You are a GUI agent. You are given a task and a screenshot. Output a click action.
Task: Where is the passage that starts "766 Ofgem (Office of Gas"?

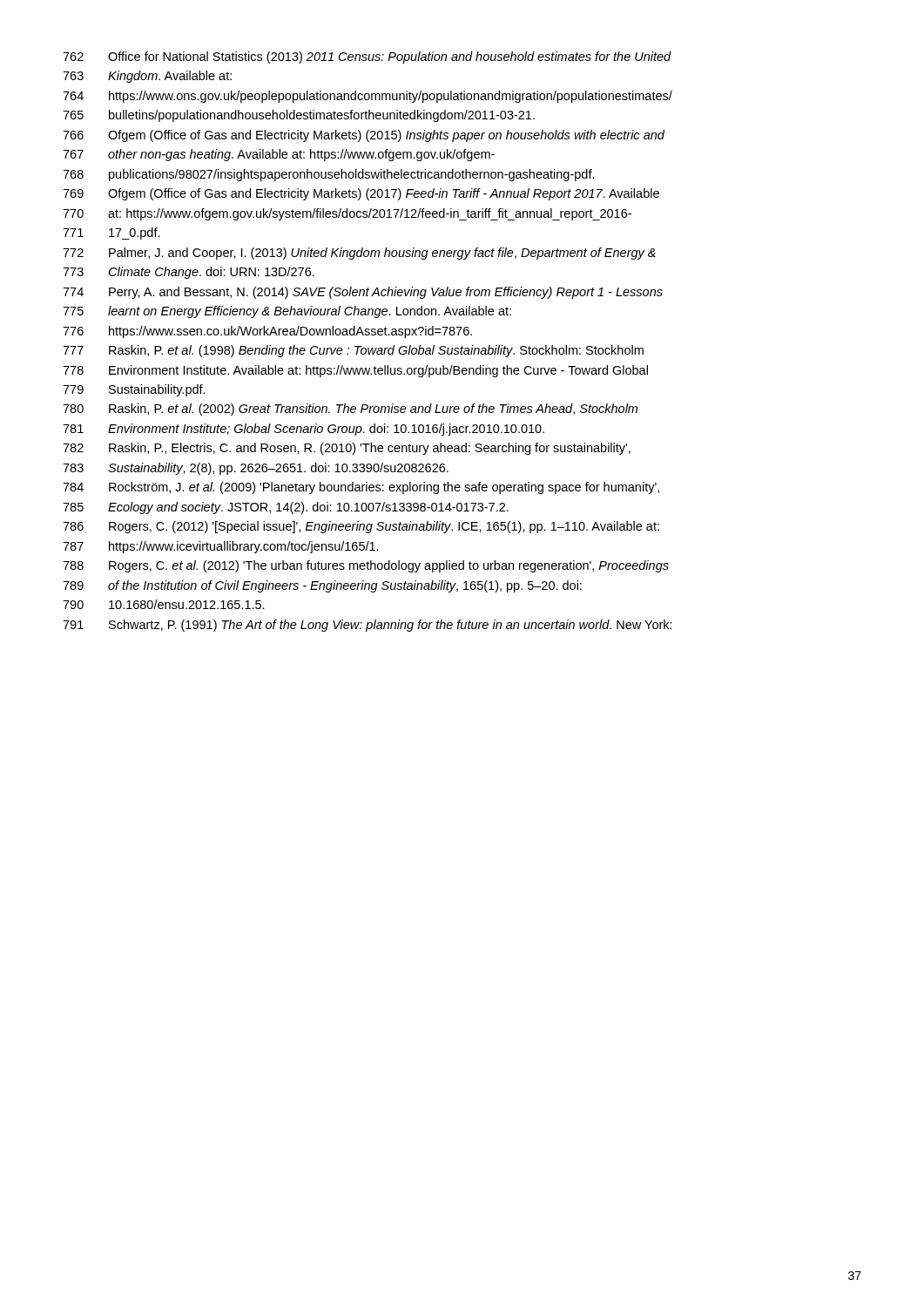462,135
